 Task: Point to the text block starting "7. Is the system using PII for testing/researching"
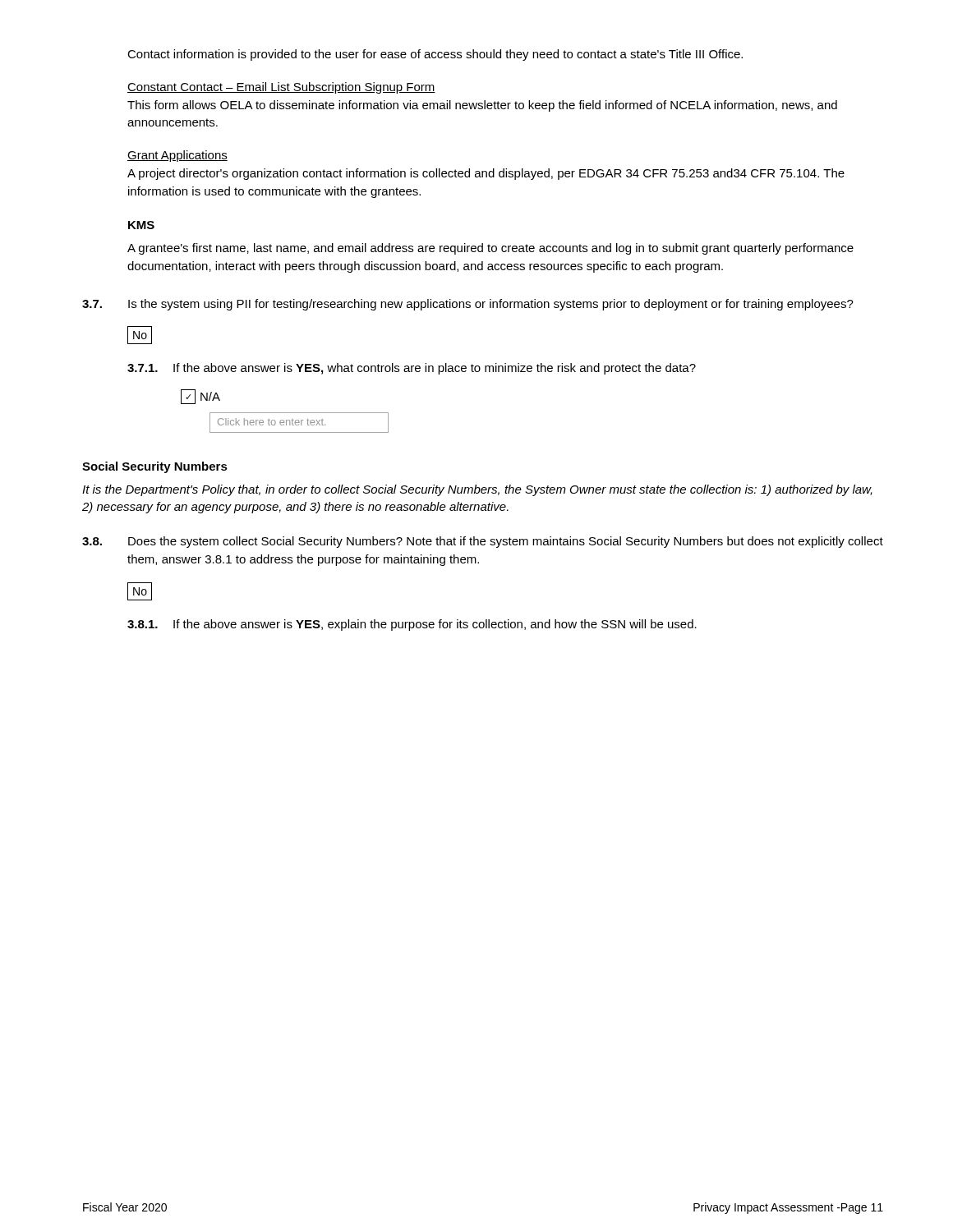coord(468,303)
